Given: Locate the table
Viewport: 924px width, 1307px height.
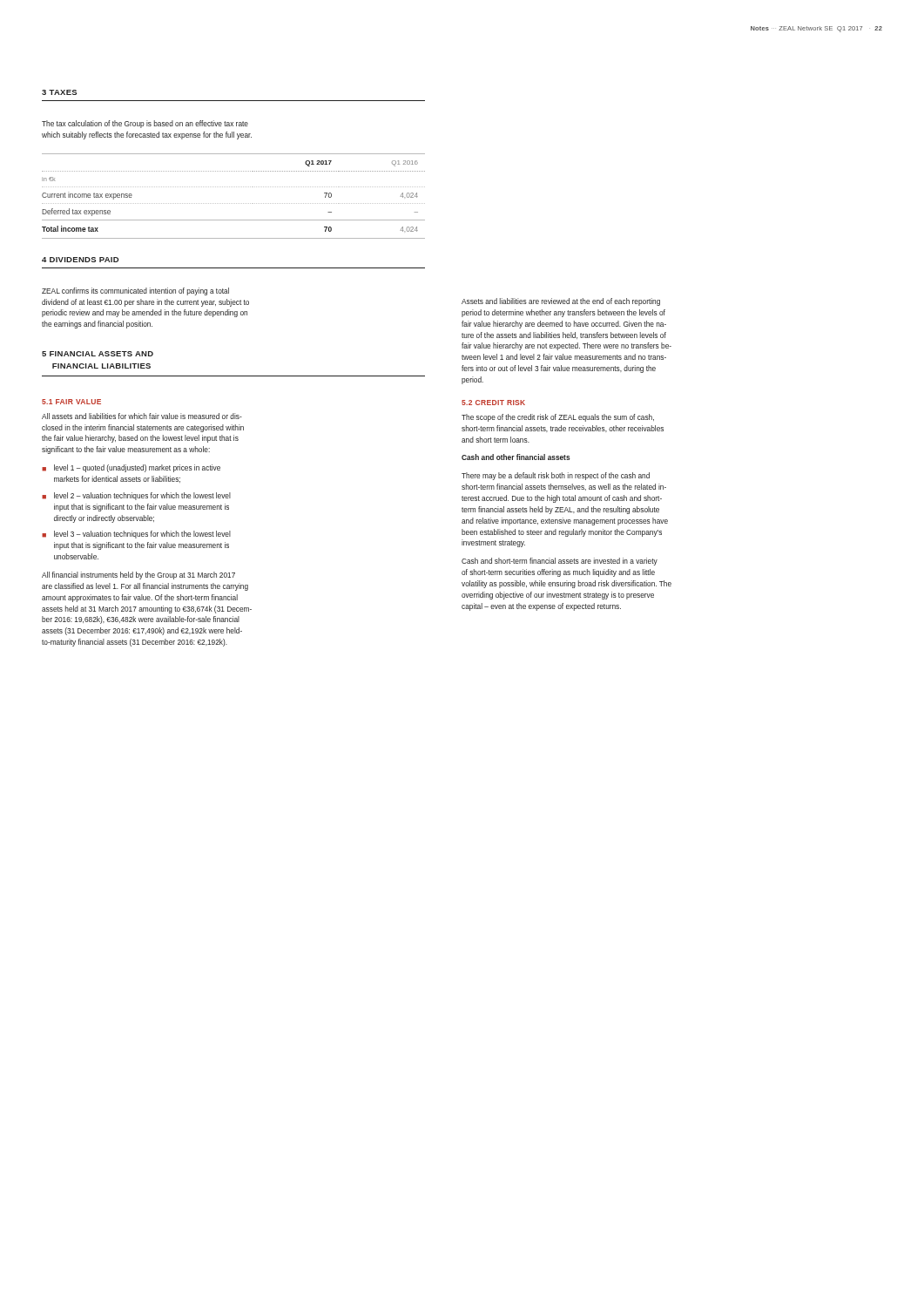Looking at the screenshot, I should 233,196.
